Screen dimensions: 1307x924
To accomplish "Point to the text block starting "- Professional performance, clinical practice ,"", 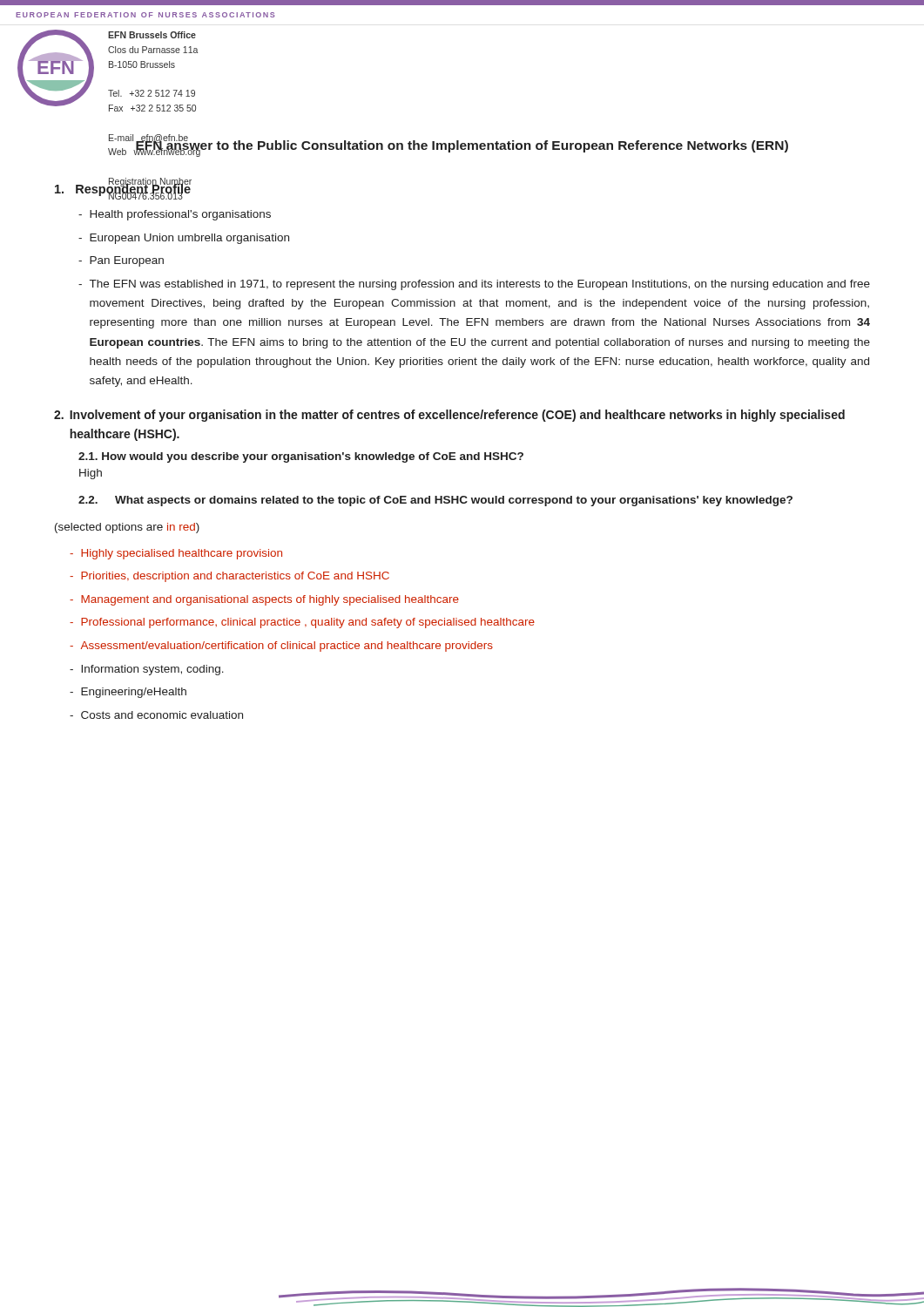I will tap(302, 622).
